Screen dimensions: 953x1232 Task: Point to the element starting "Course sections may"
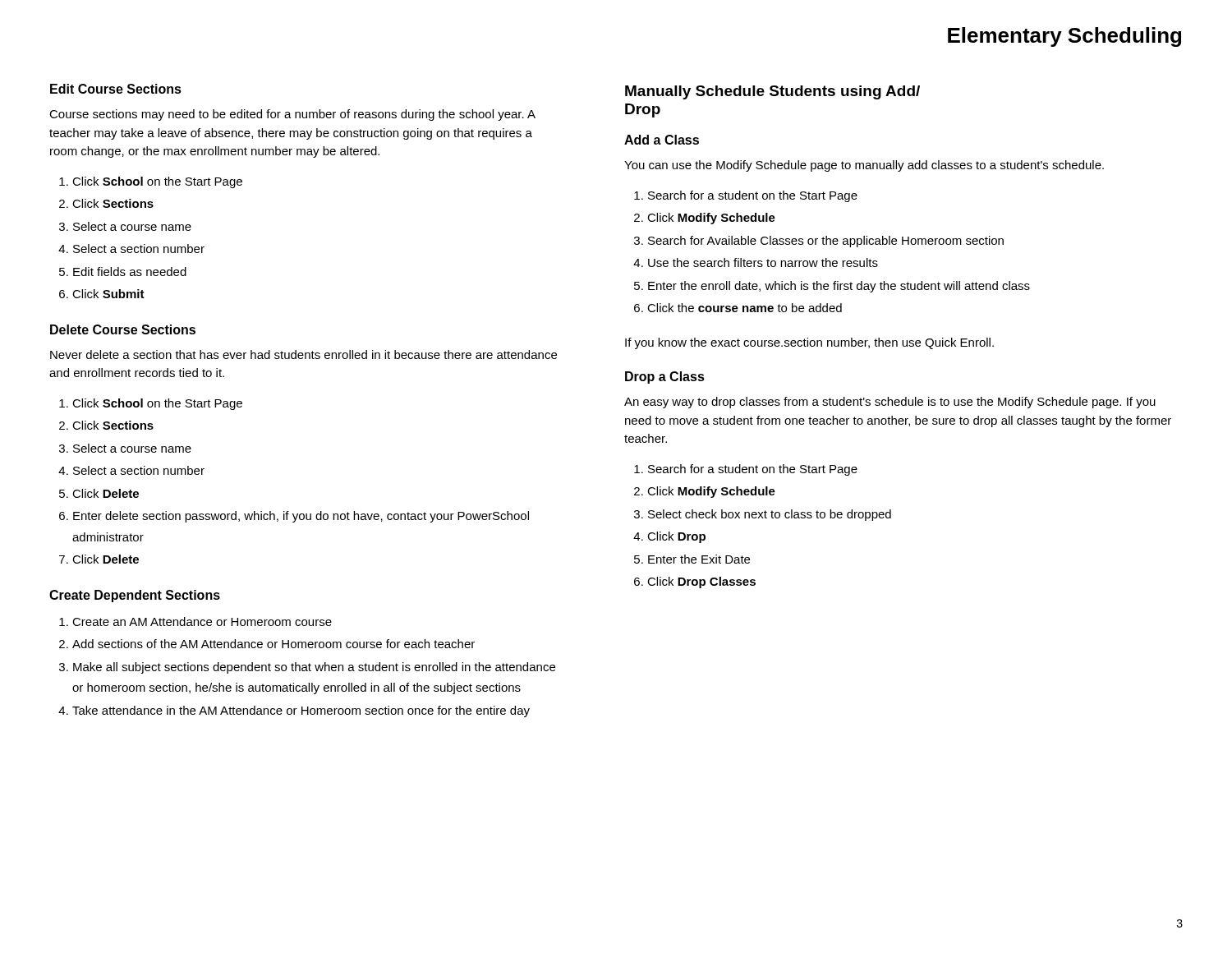292,132
